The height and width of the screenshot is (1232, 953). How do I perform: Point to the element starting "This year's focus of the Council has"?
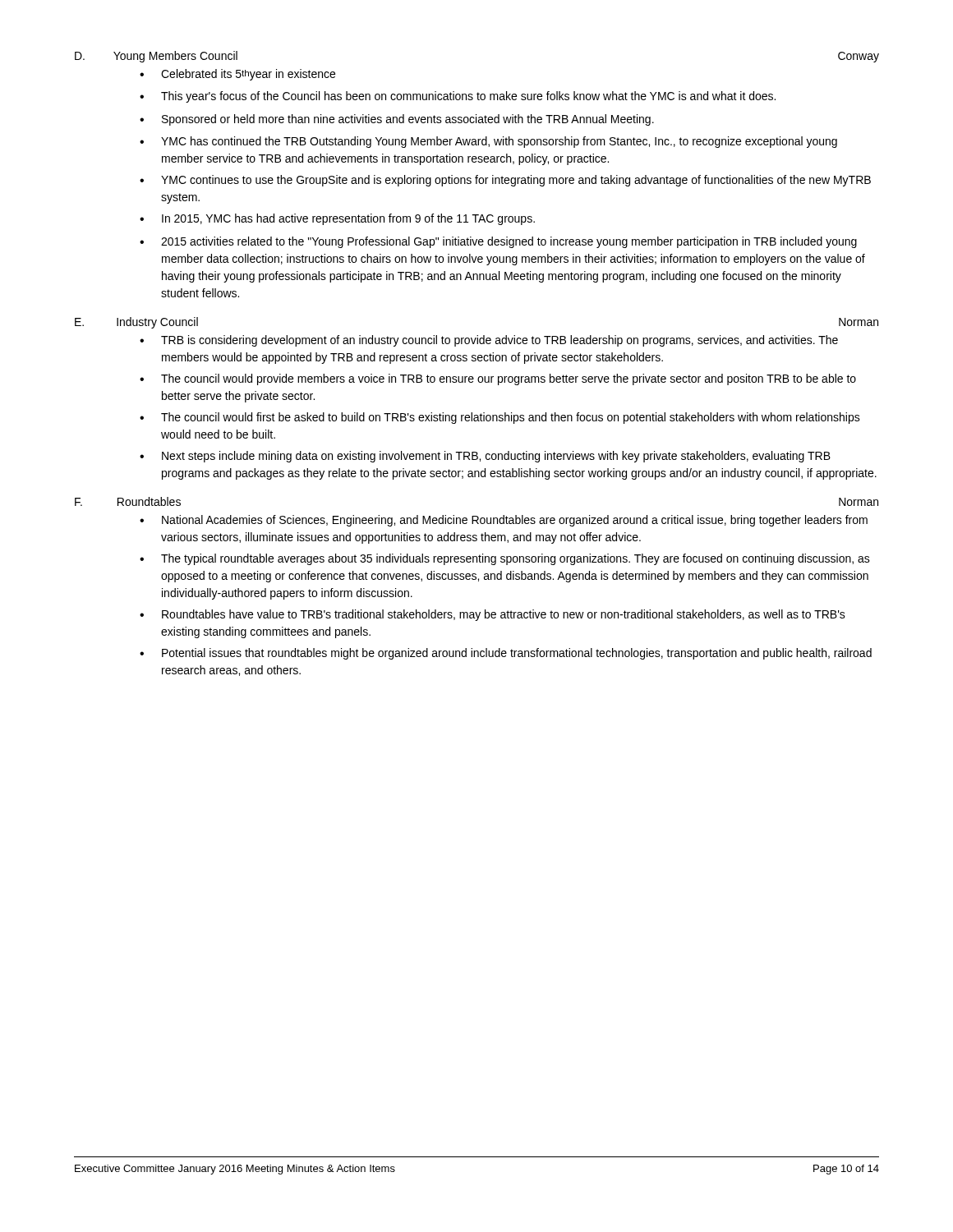(469, 96)
